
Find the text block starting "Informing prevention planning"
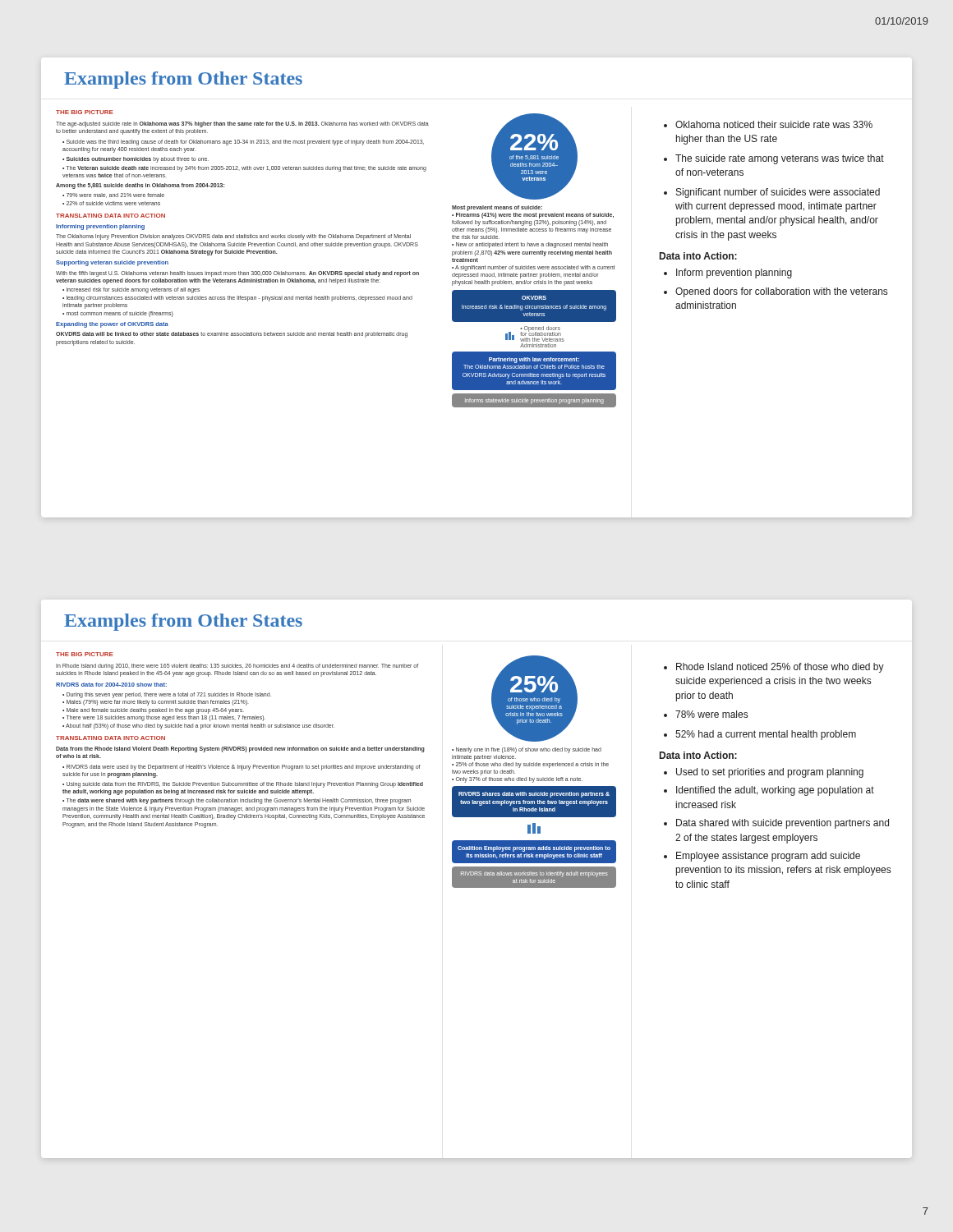pyautogui.click(x=100, y=226)
